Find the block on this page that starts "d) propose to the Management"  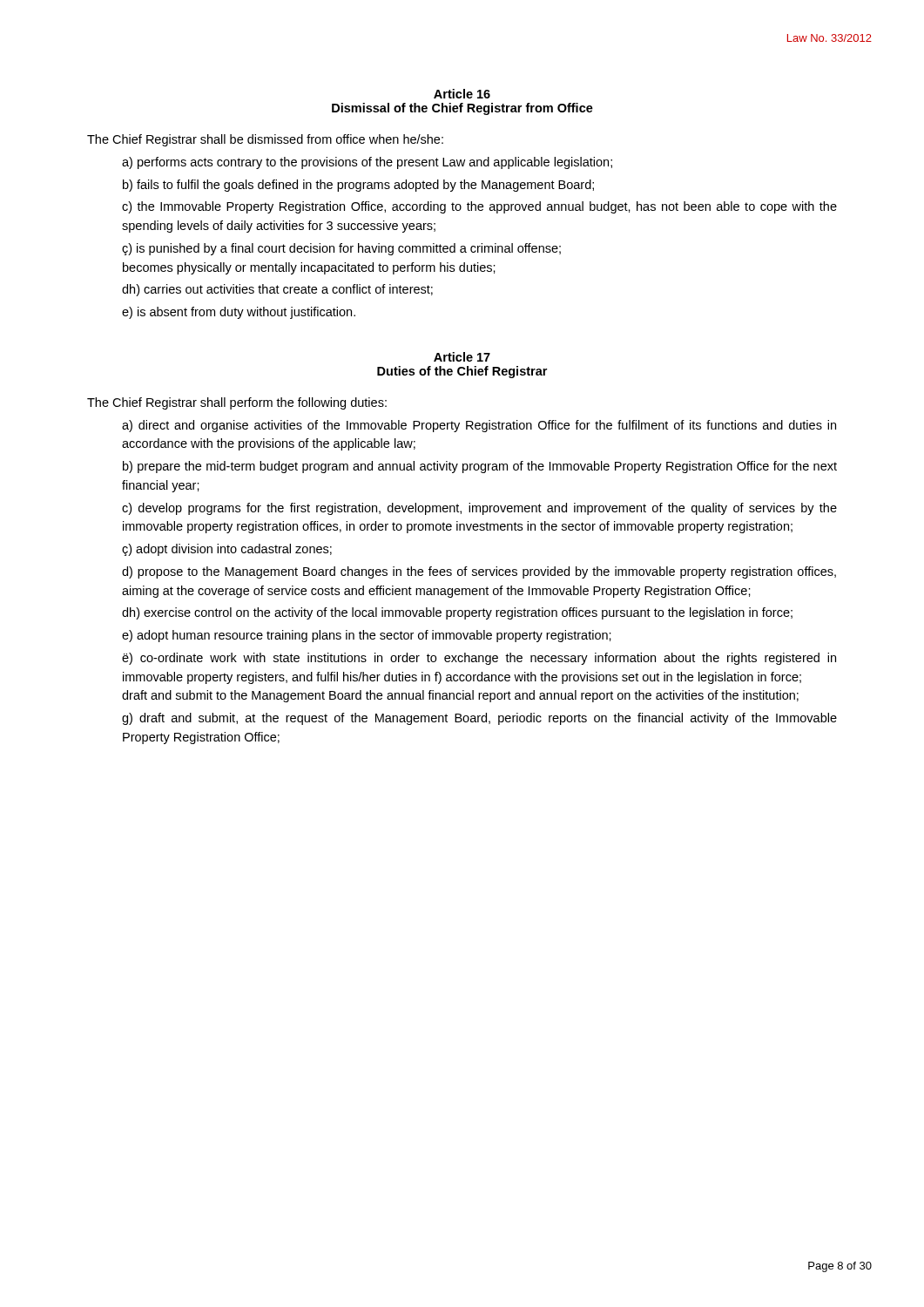click(x=479, y=582)
